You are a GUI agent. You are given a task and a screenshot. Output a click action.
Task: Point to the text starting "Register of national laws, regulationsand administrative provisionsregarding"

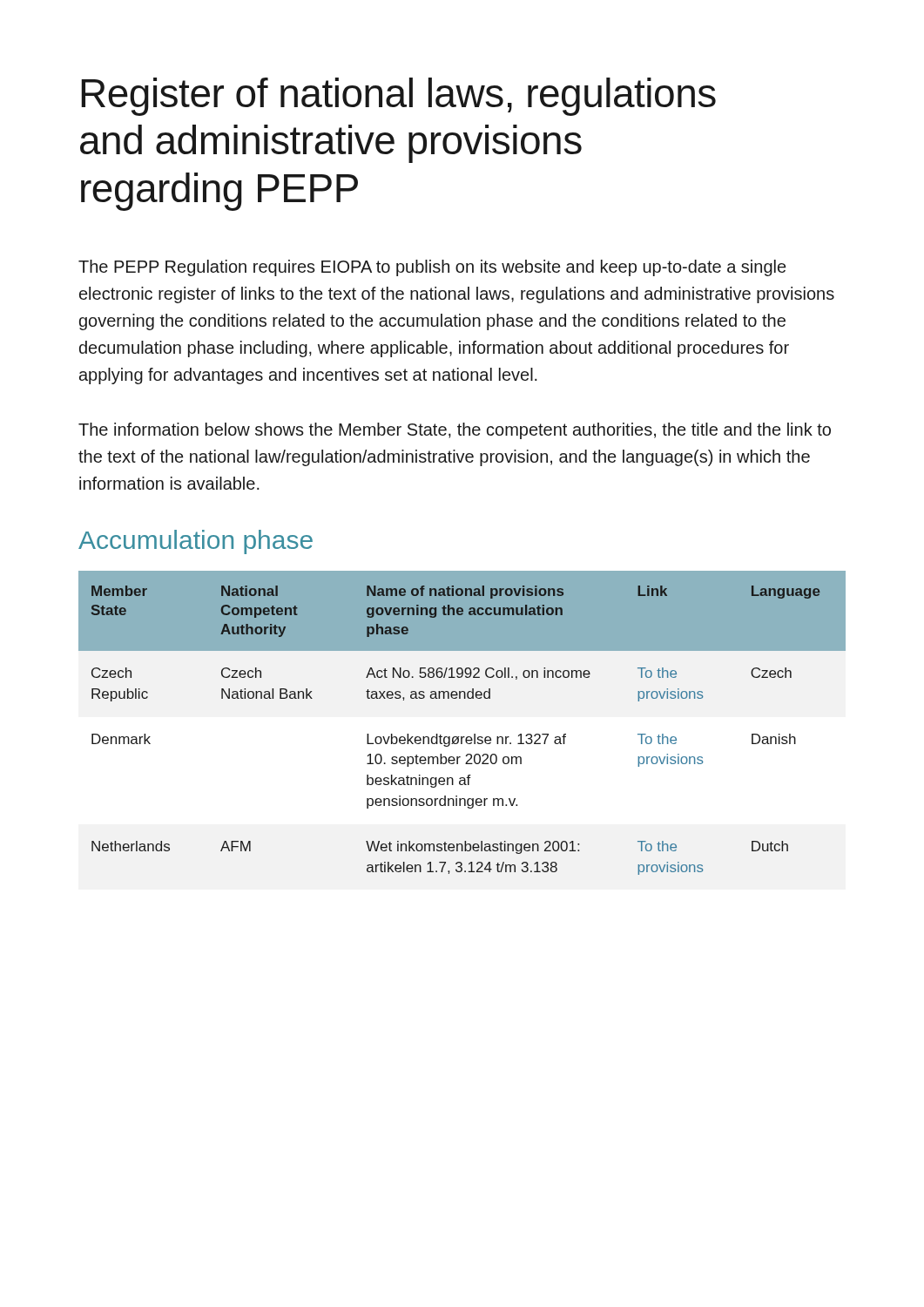[462, 141]
